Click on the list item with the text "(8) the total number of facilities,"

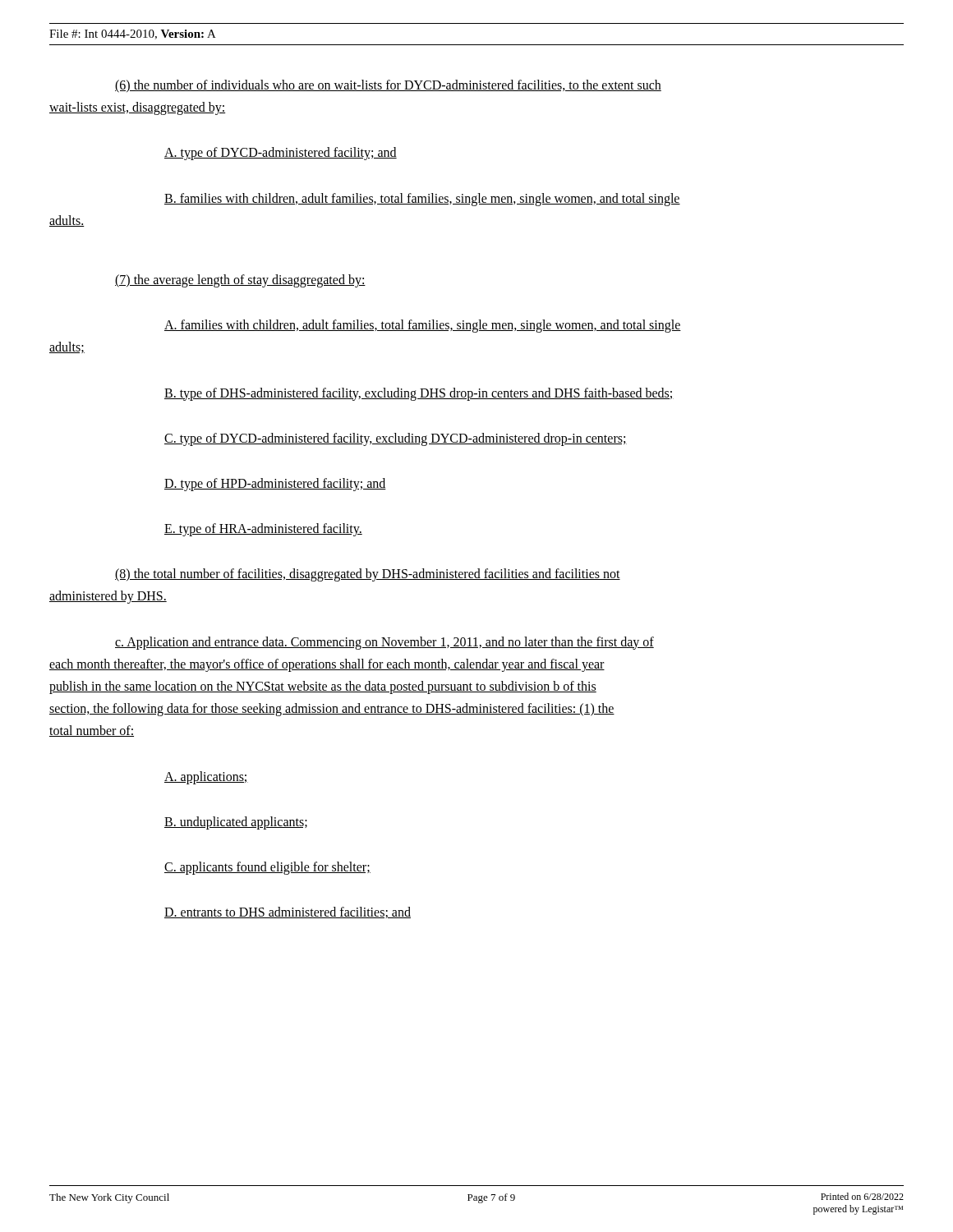[476, 585]
